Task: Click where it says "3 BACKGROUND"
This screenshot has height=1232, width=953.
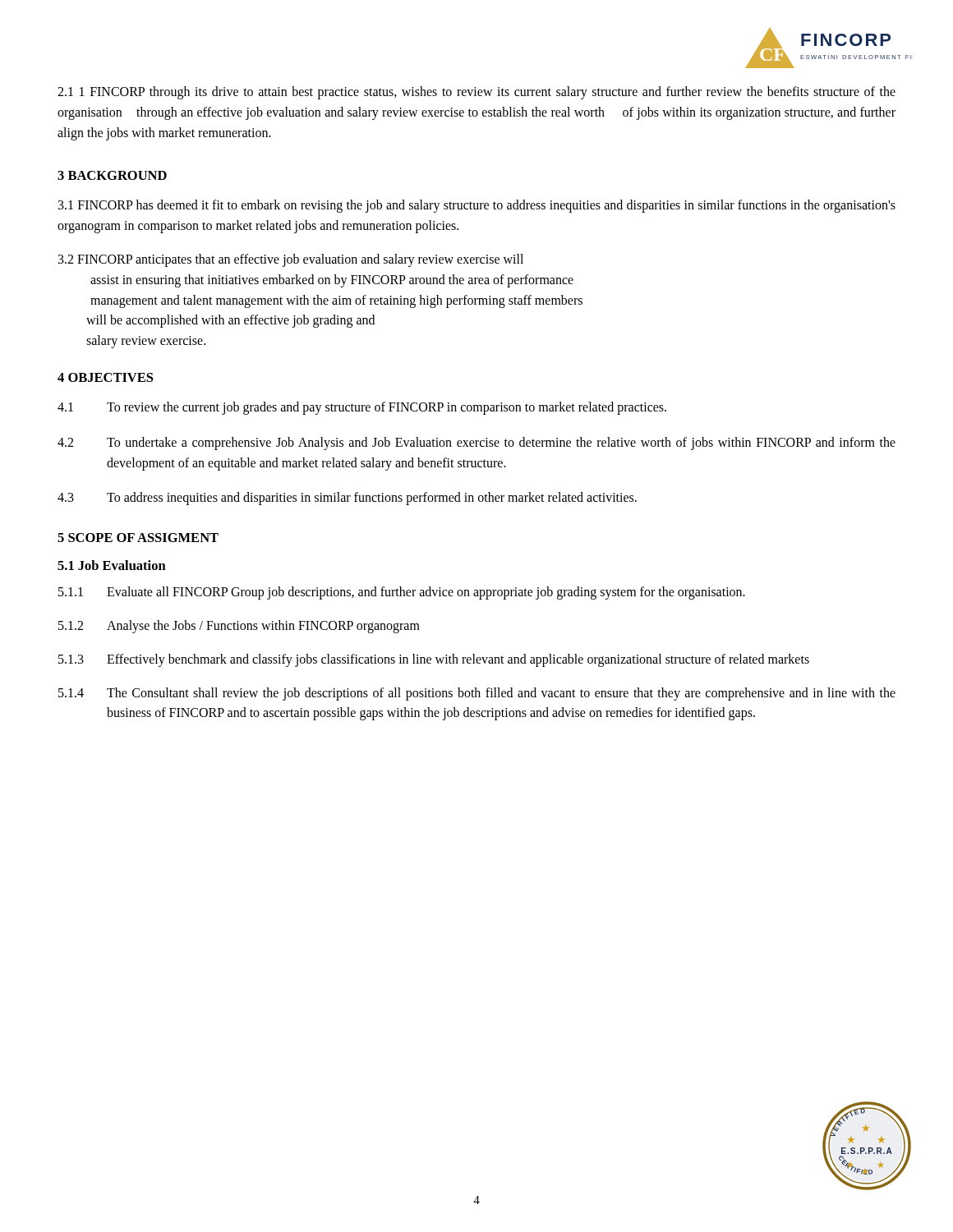Action: coord(112,176)
